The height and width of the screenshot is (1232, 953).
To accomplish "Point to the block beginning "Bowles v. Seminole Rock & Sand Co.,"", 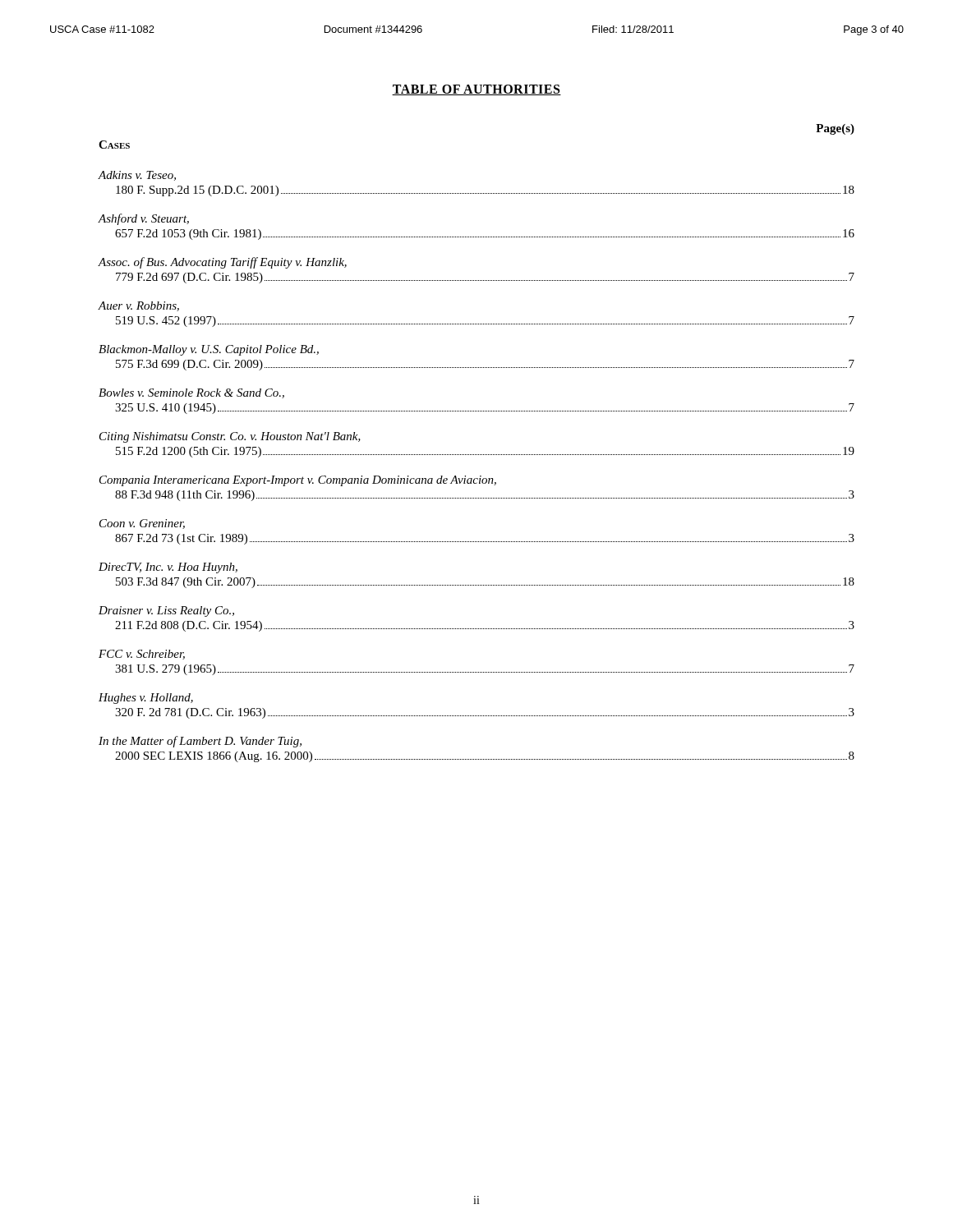I will coord(476,400).
